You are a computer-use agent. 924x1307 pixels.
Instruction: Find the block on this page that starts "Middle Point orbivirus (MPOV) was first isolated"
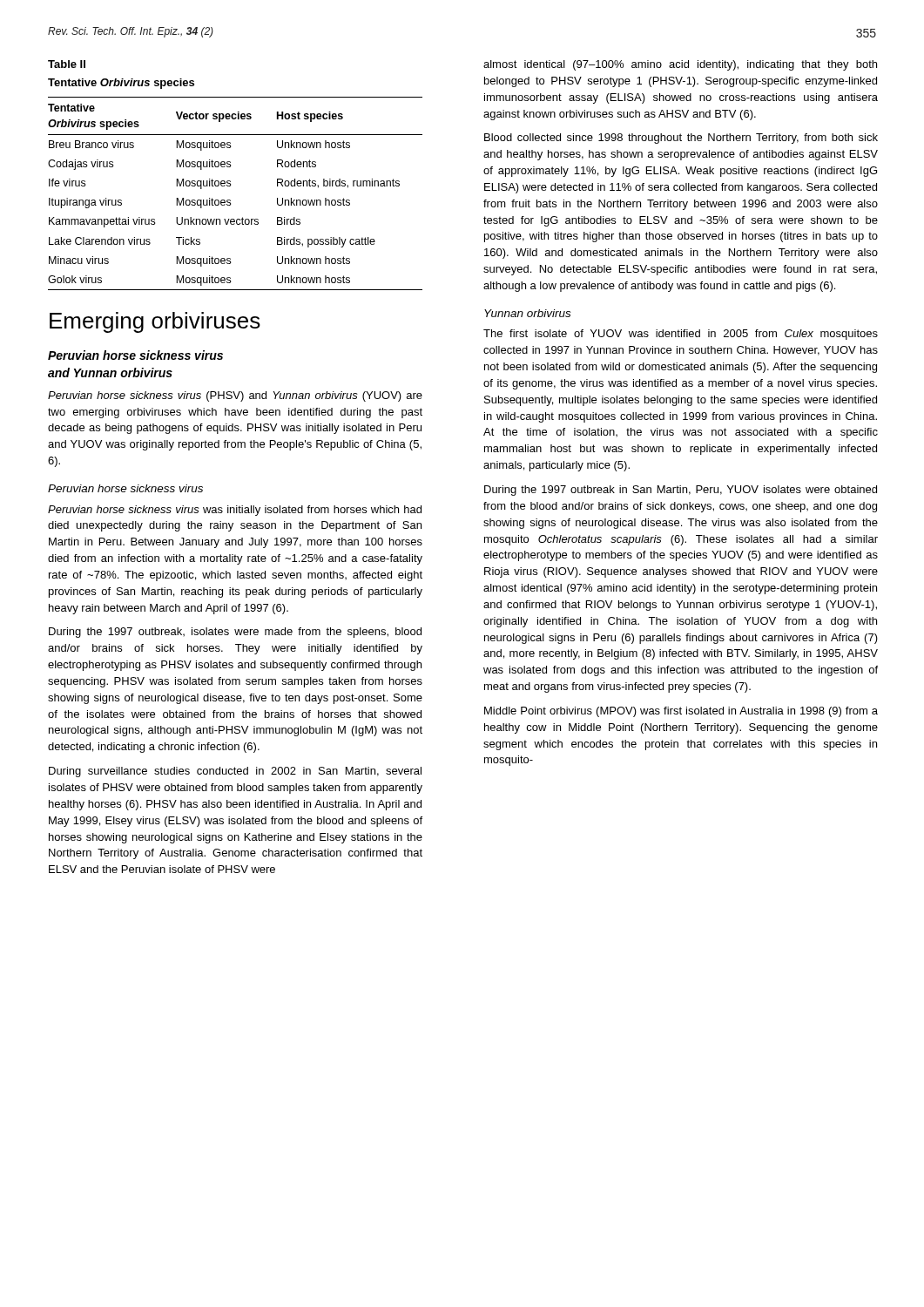681,735
